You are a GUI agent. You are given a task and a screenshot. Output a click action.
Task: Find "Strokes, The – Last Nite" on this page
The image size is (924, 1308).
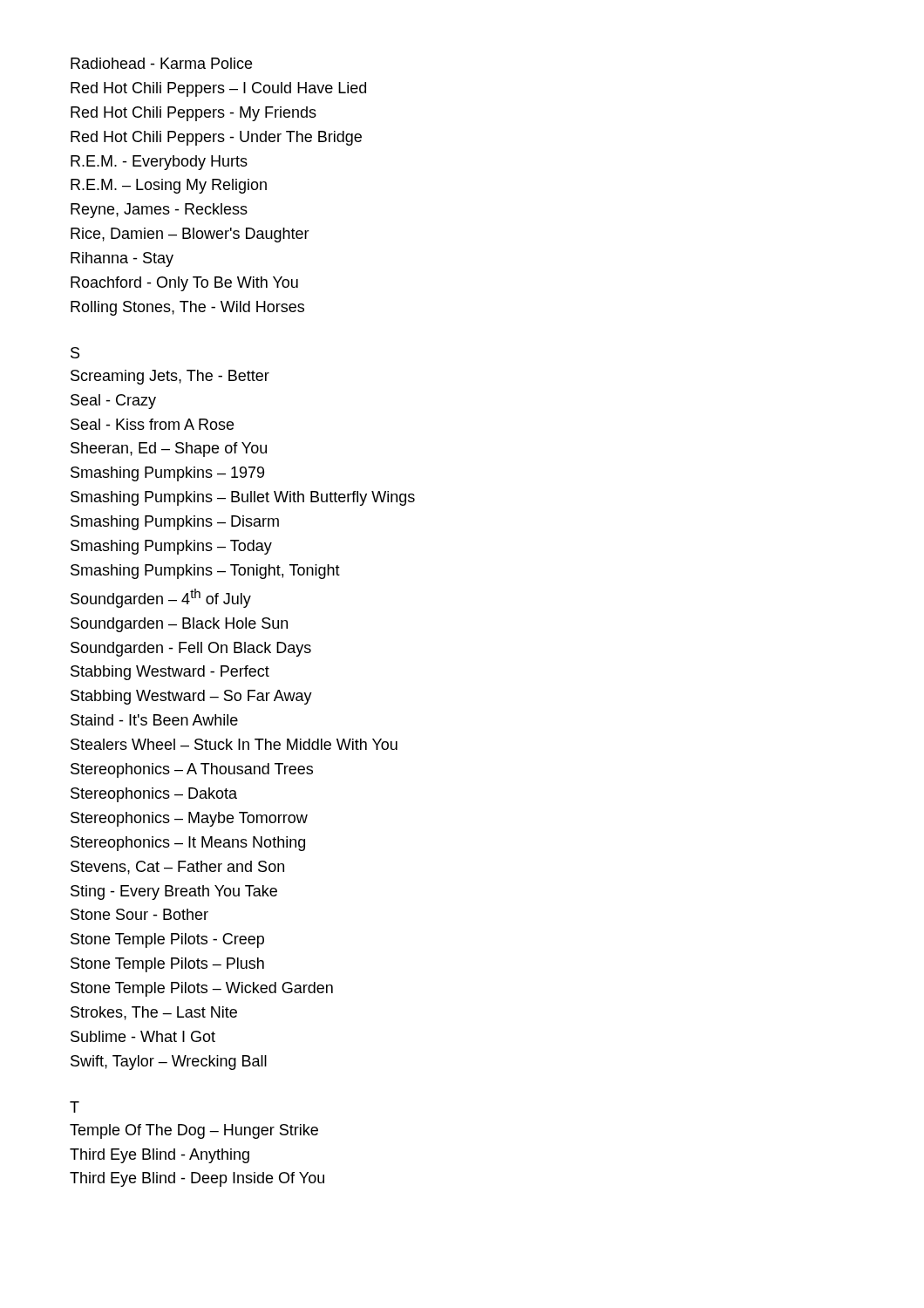tap(154, 1012)
